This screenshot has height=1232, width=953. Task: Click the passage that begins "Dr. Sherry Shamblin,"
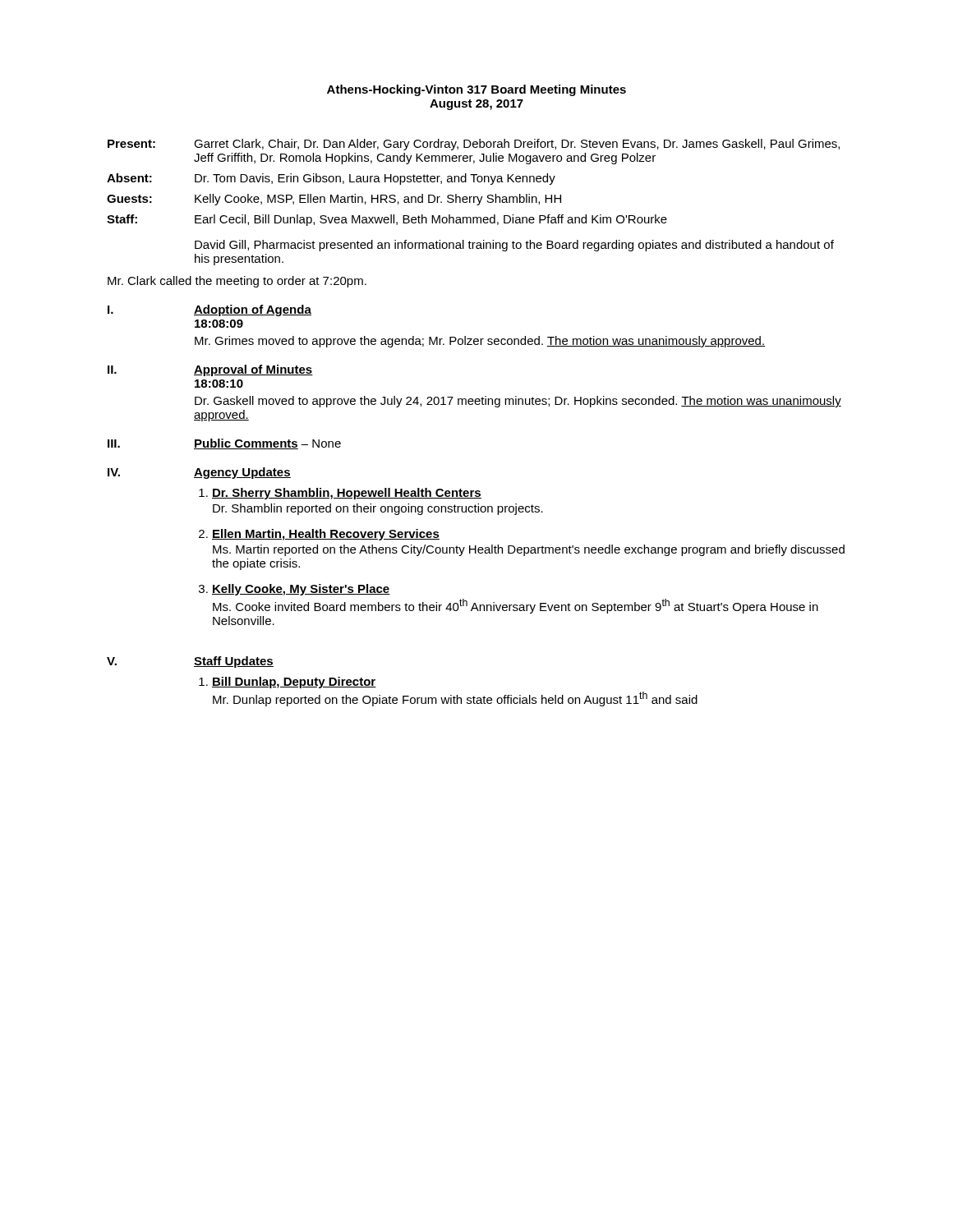[529, 500]
